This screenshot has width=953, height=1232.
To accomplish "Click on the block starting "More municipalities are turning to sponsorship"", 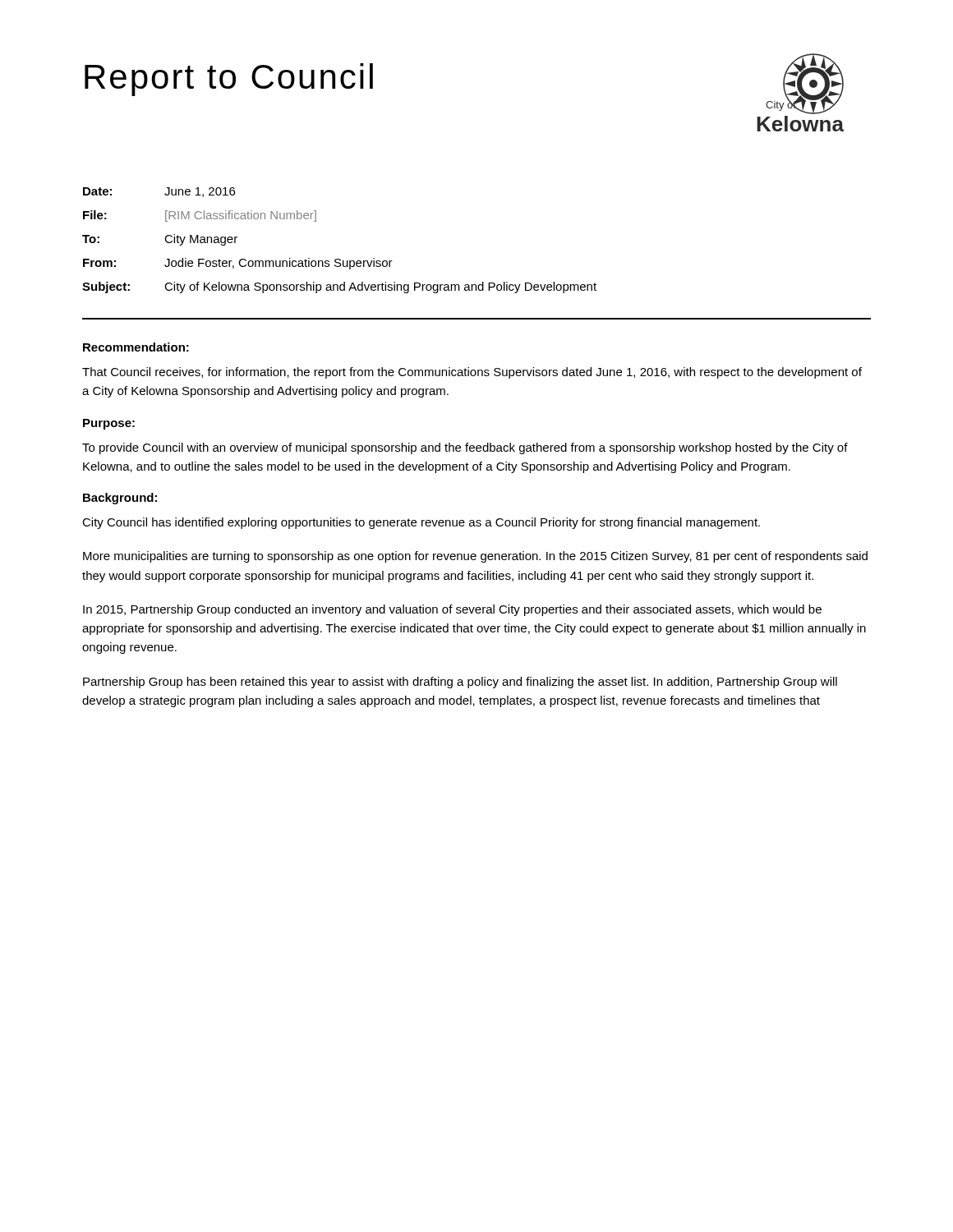I will 475,565.
